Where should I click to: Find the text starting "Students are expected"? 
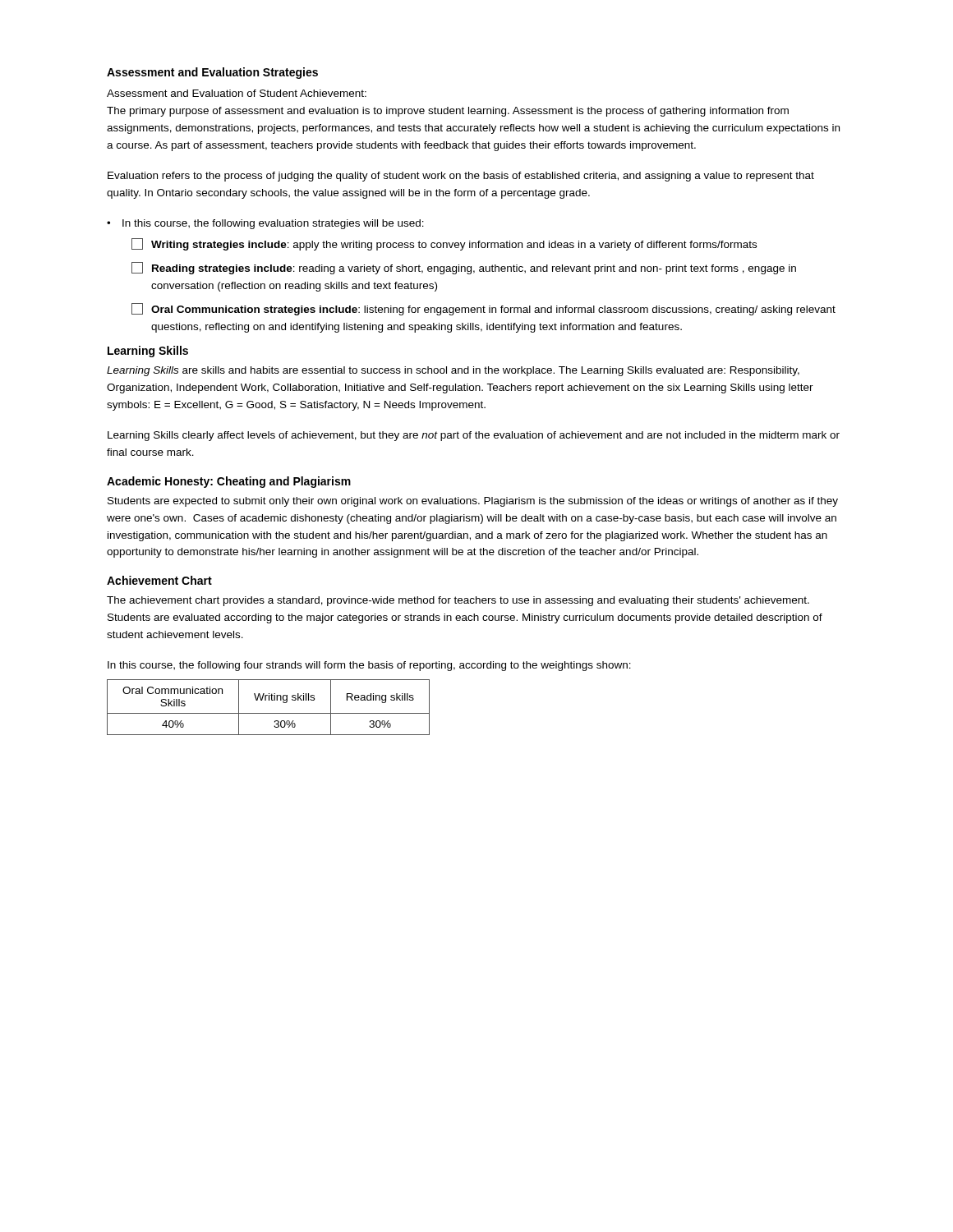472,526
